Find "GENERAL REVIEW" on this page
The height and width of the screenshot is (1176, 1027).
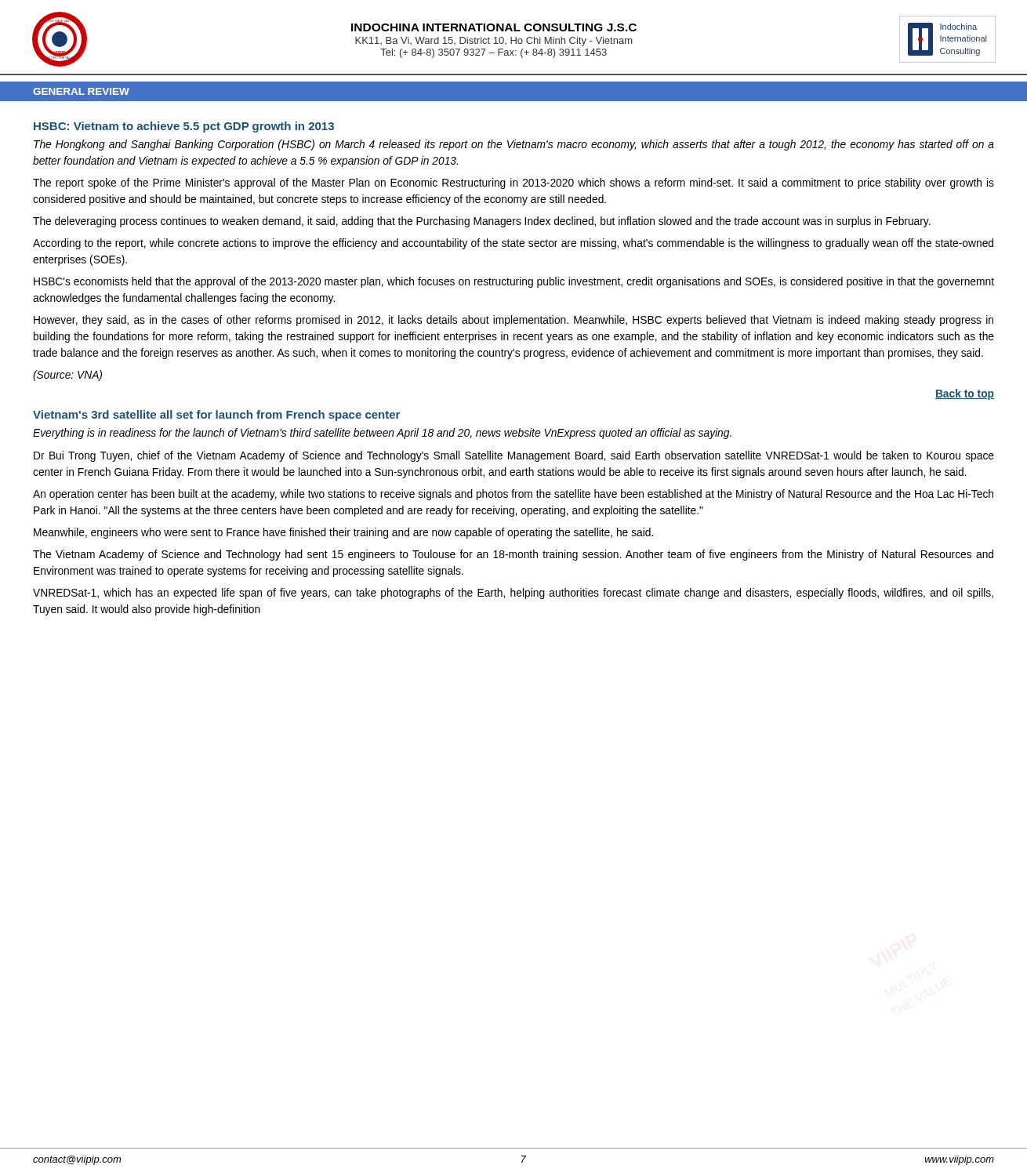tap(81, 91)
